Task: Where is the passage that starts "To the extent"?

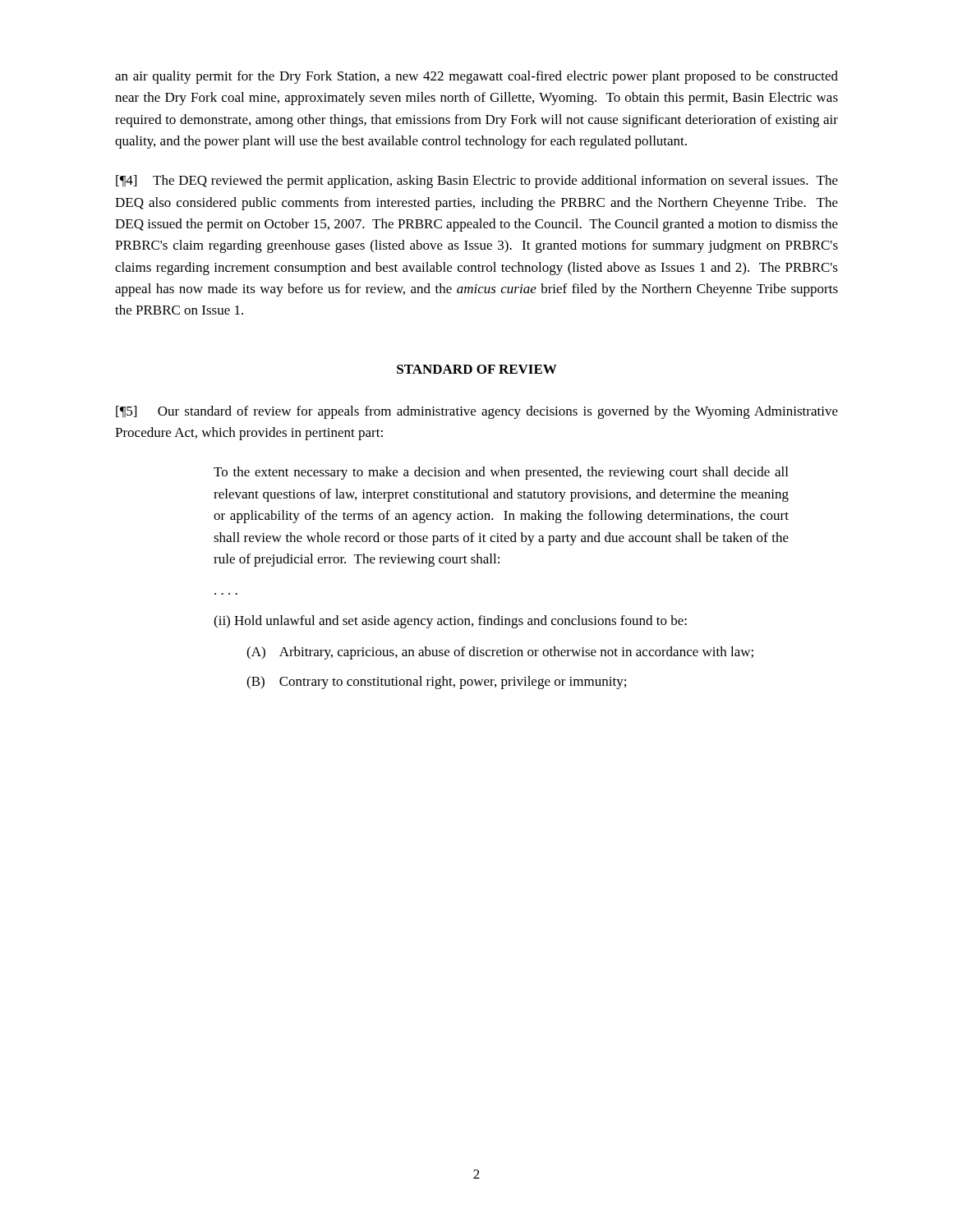Action: pyautogui.click(x=501, y=516)
